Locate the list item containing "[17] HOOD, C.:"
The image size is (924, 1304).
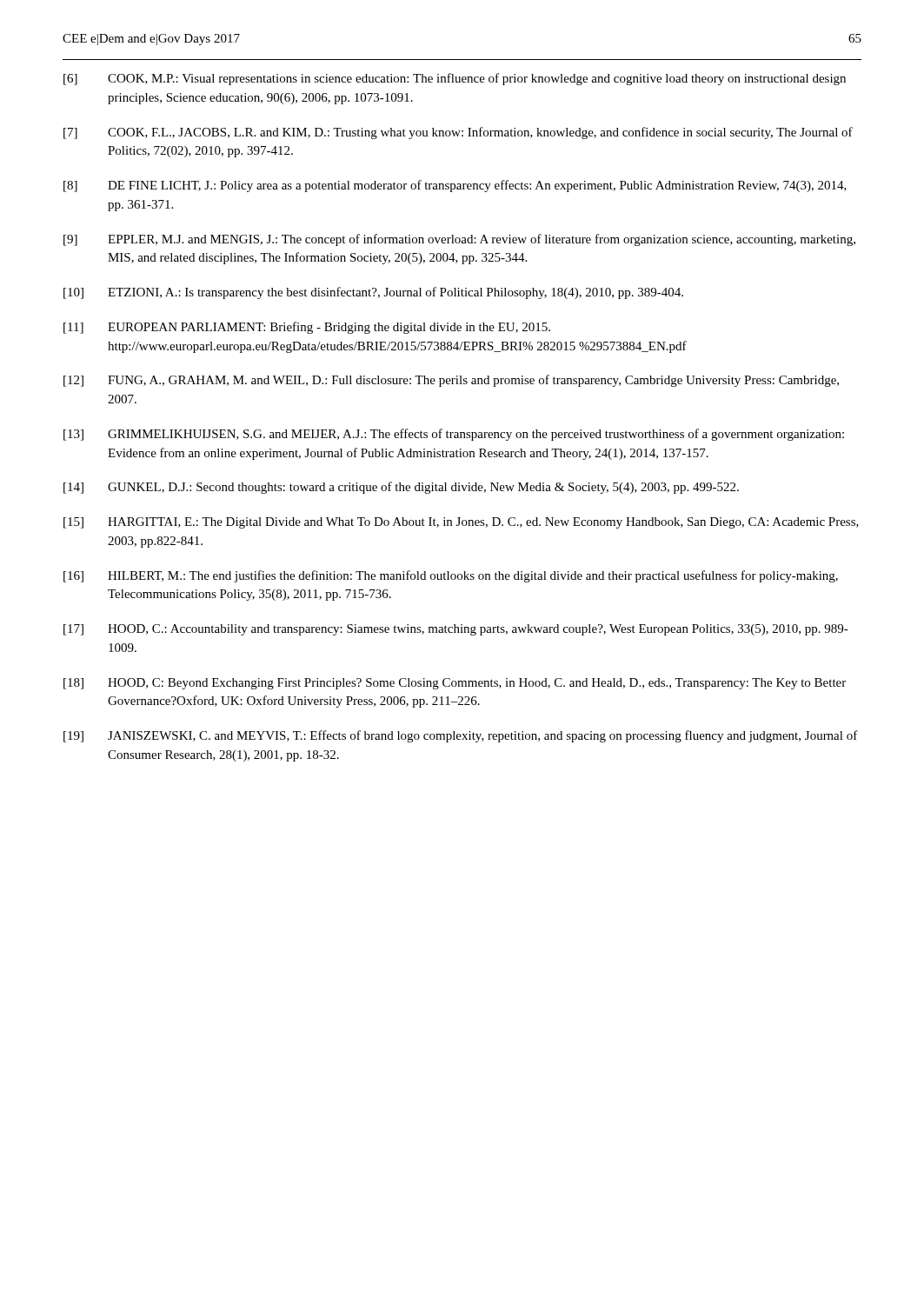pyautogui.click(x=462, y=639)
